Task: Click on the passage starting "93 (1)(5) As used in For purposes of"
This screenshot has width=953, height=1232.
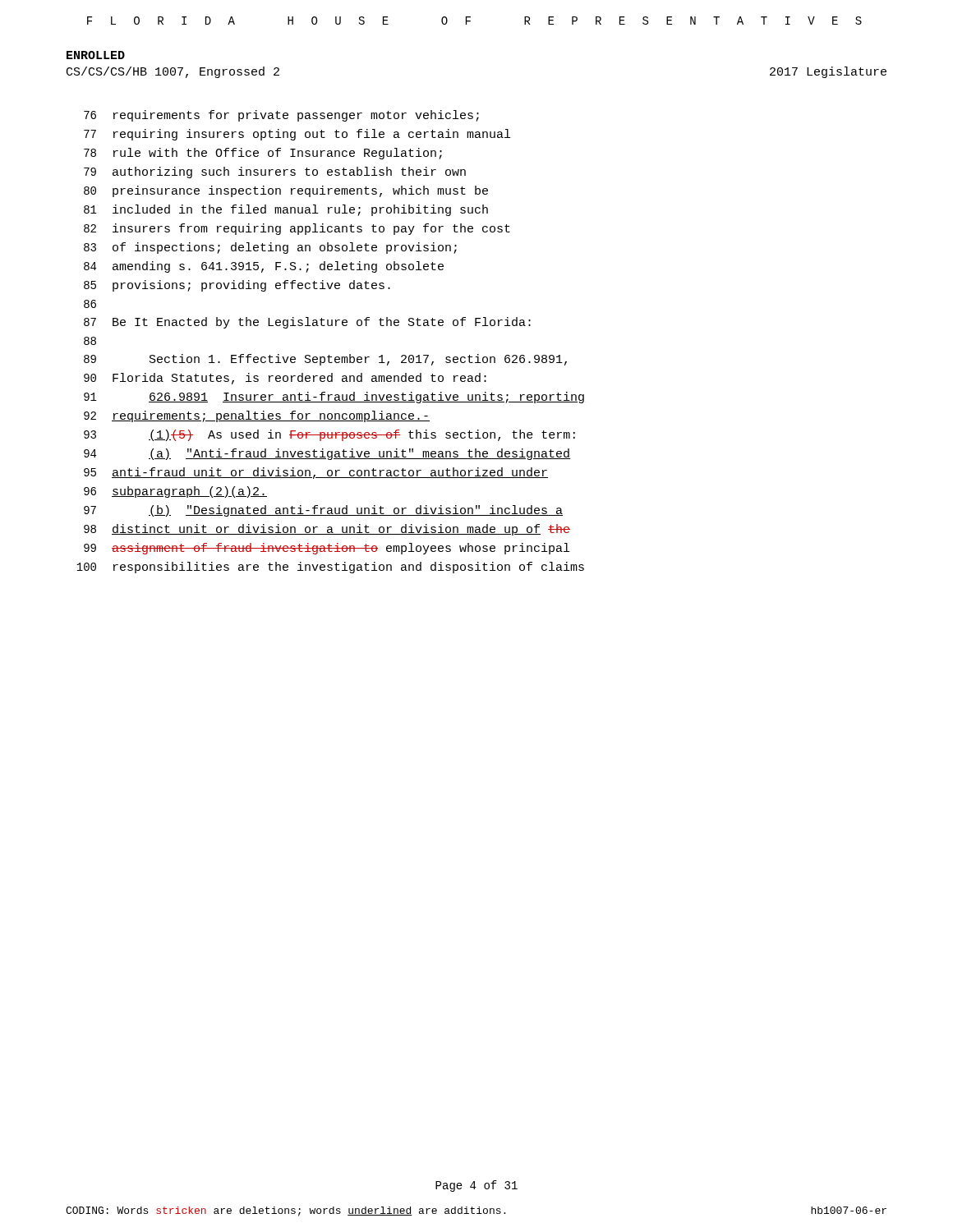Action: (x=476, y=436)
